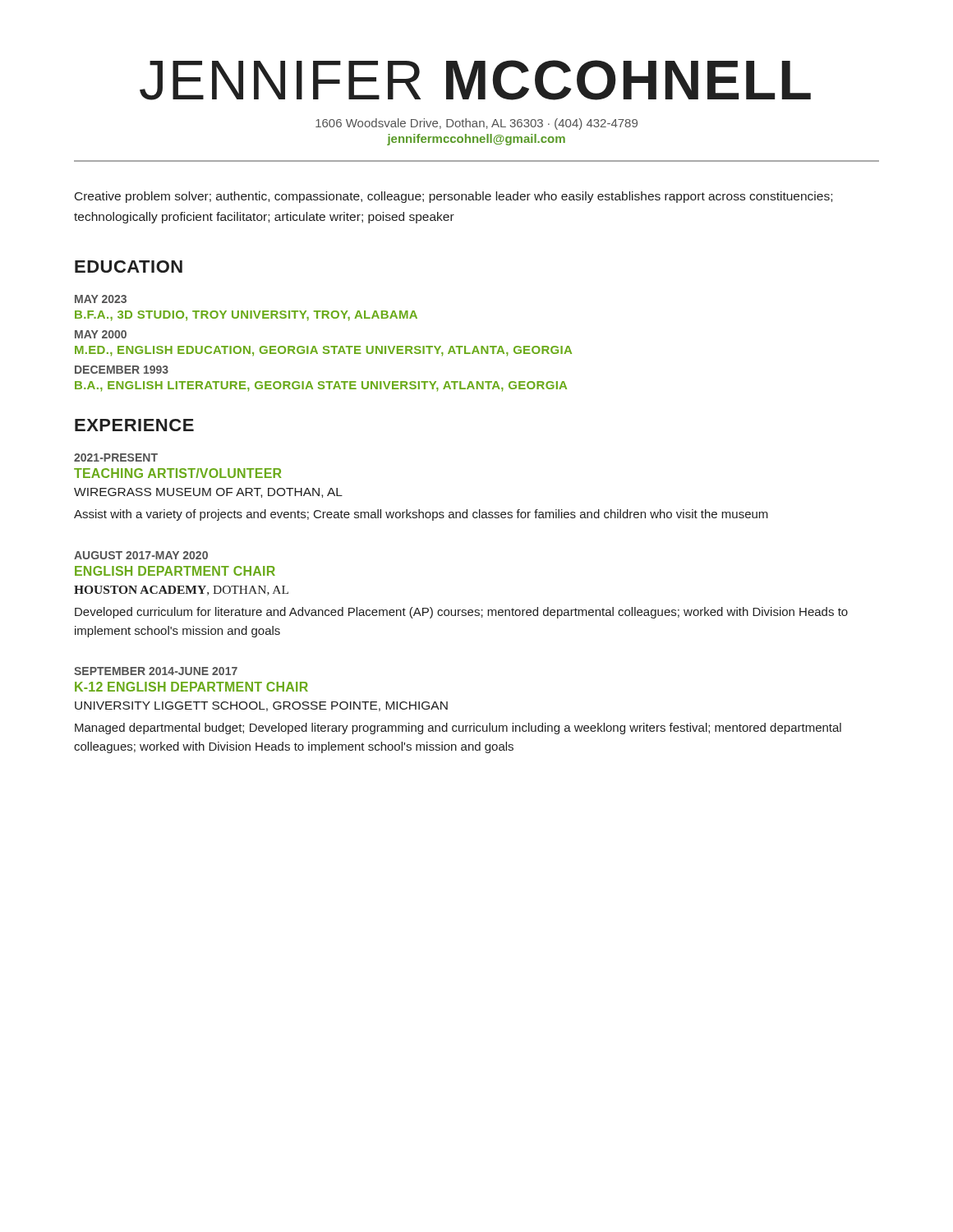Click on the passage starting "Developed curriculum for literature and"
Image resolution: width=953 pixels, height=1232 pixels.
(x=461, y=621)
